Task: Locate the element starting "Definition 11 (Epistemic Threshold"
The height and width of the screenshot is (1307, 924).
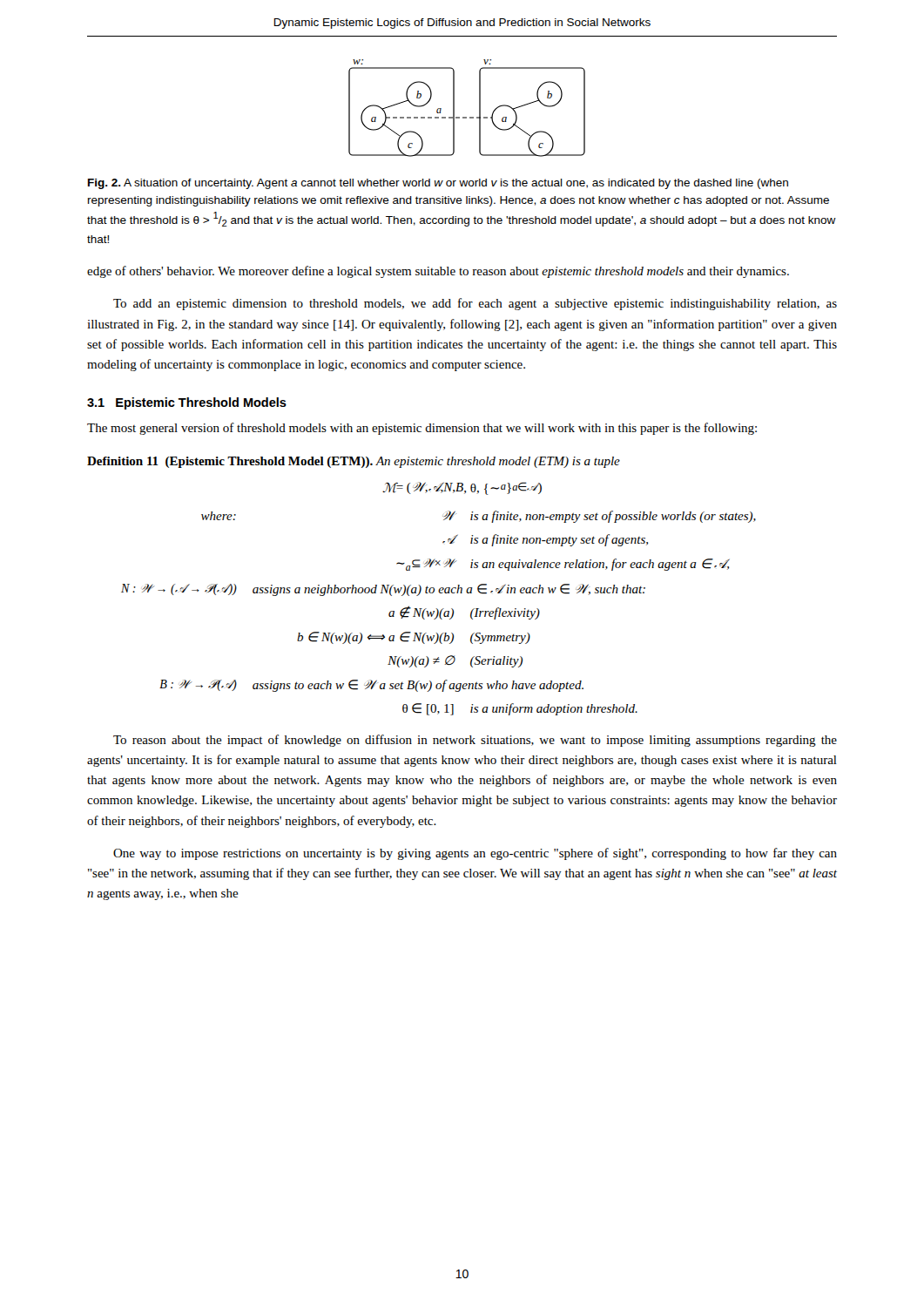Action: (x=354, y=461)
